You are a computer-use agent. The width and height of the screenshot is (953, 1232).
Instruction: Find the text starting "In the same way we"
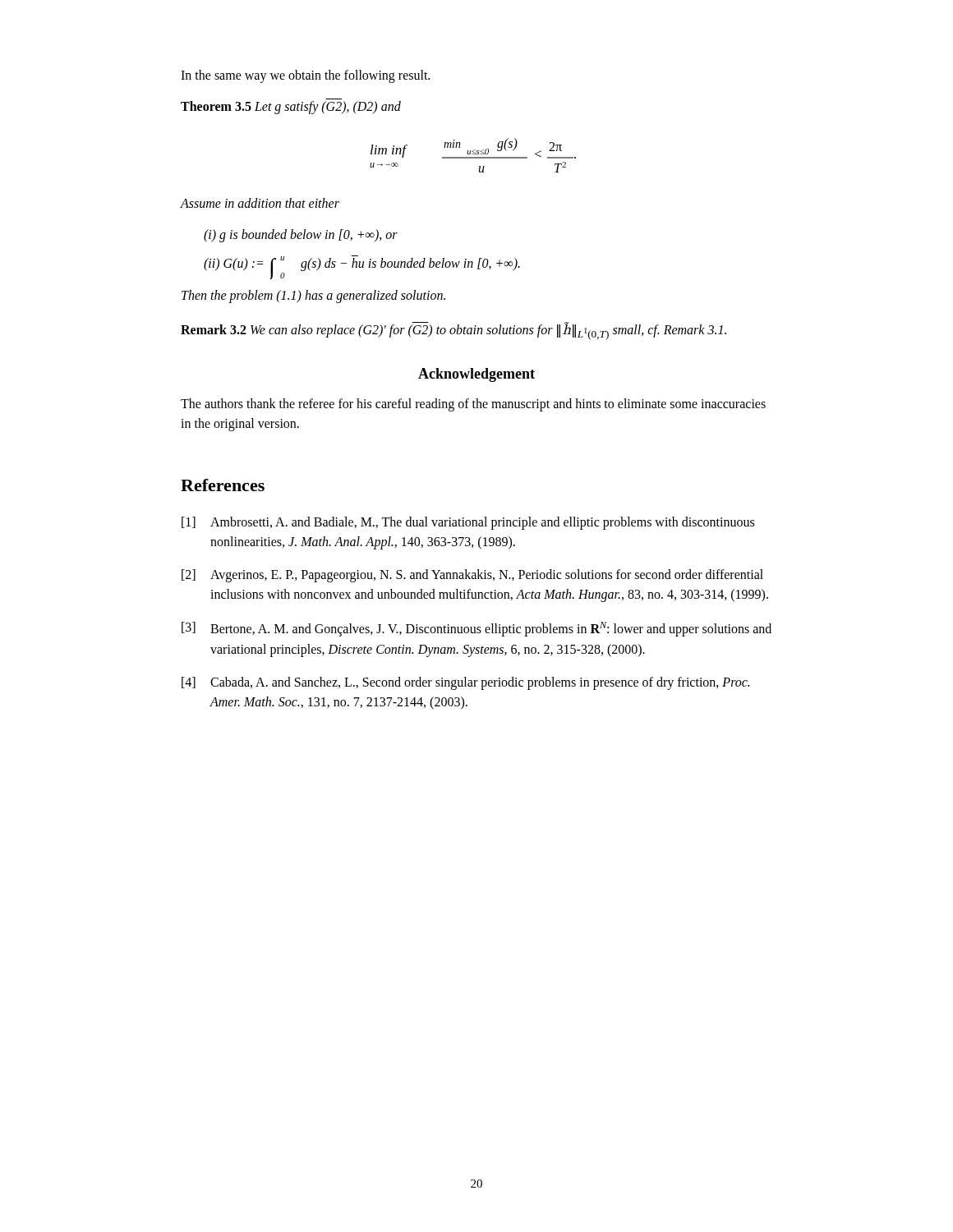(x=306, y=75)
